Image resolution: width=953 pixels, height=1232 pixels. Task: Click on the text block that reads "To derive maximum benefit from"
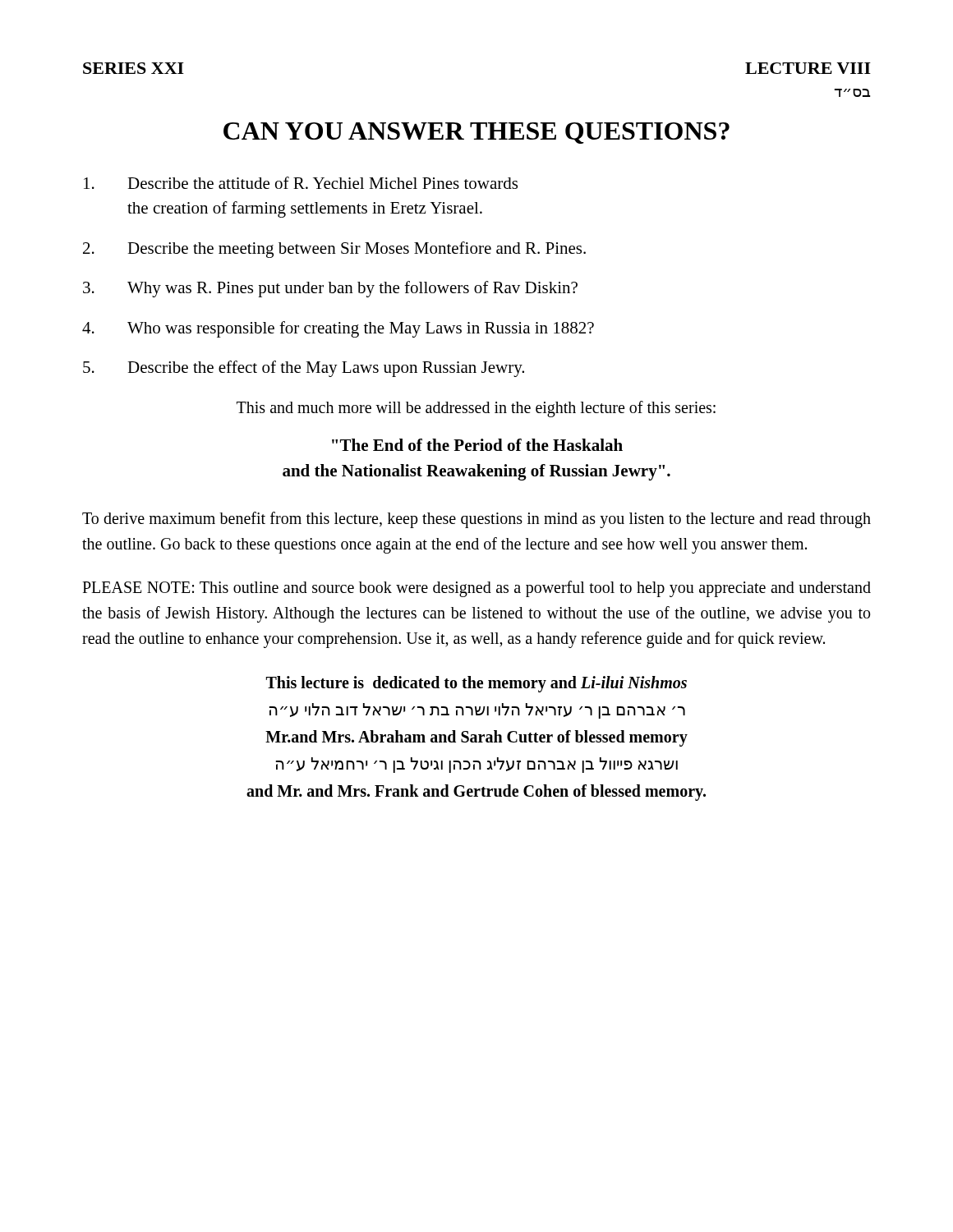(x=476, y=531)
